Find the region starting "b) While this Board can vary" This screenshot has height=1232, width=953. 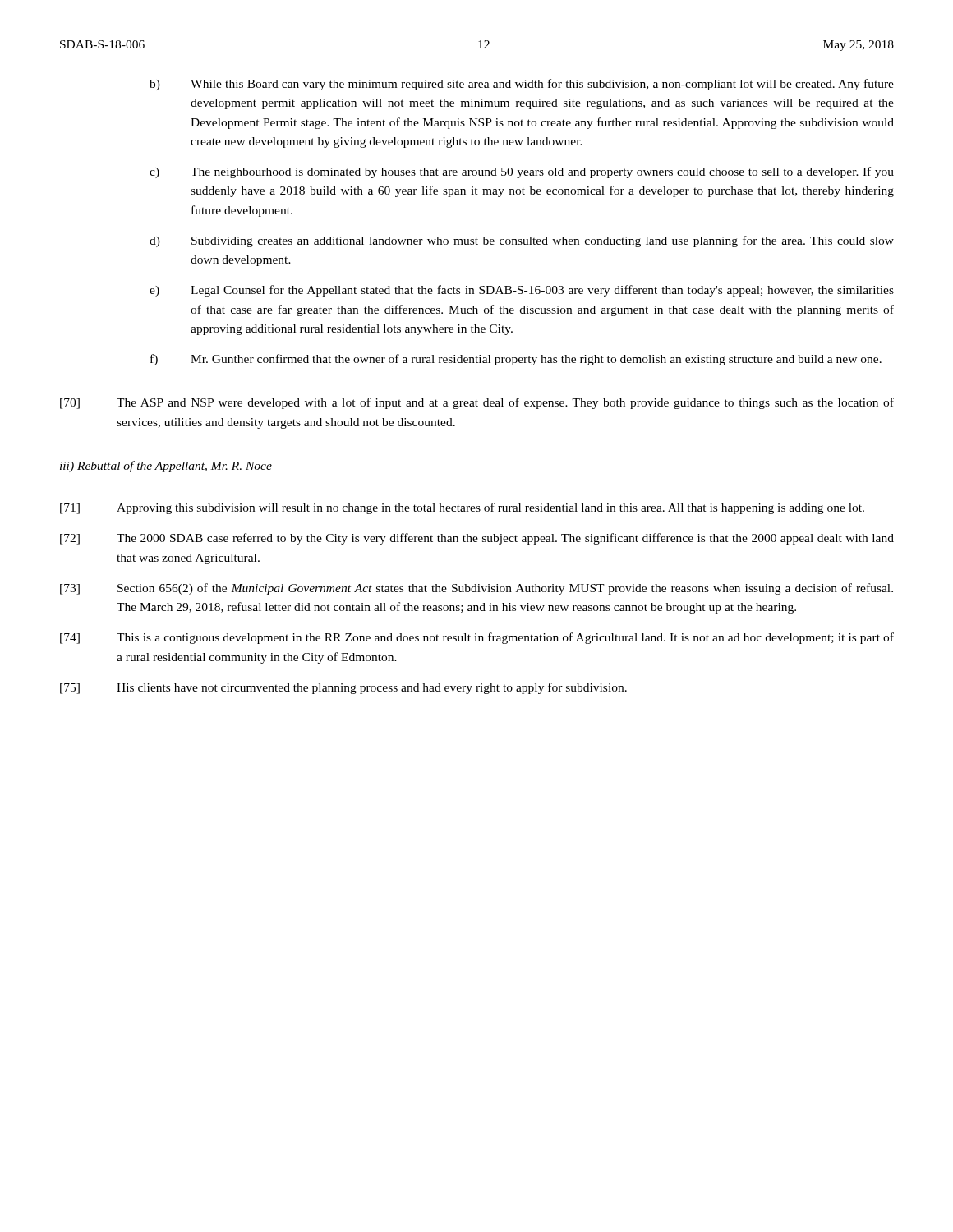522,112
